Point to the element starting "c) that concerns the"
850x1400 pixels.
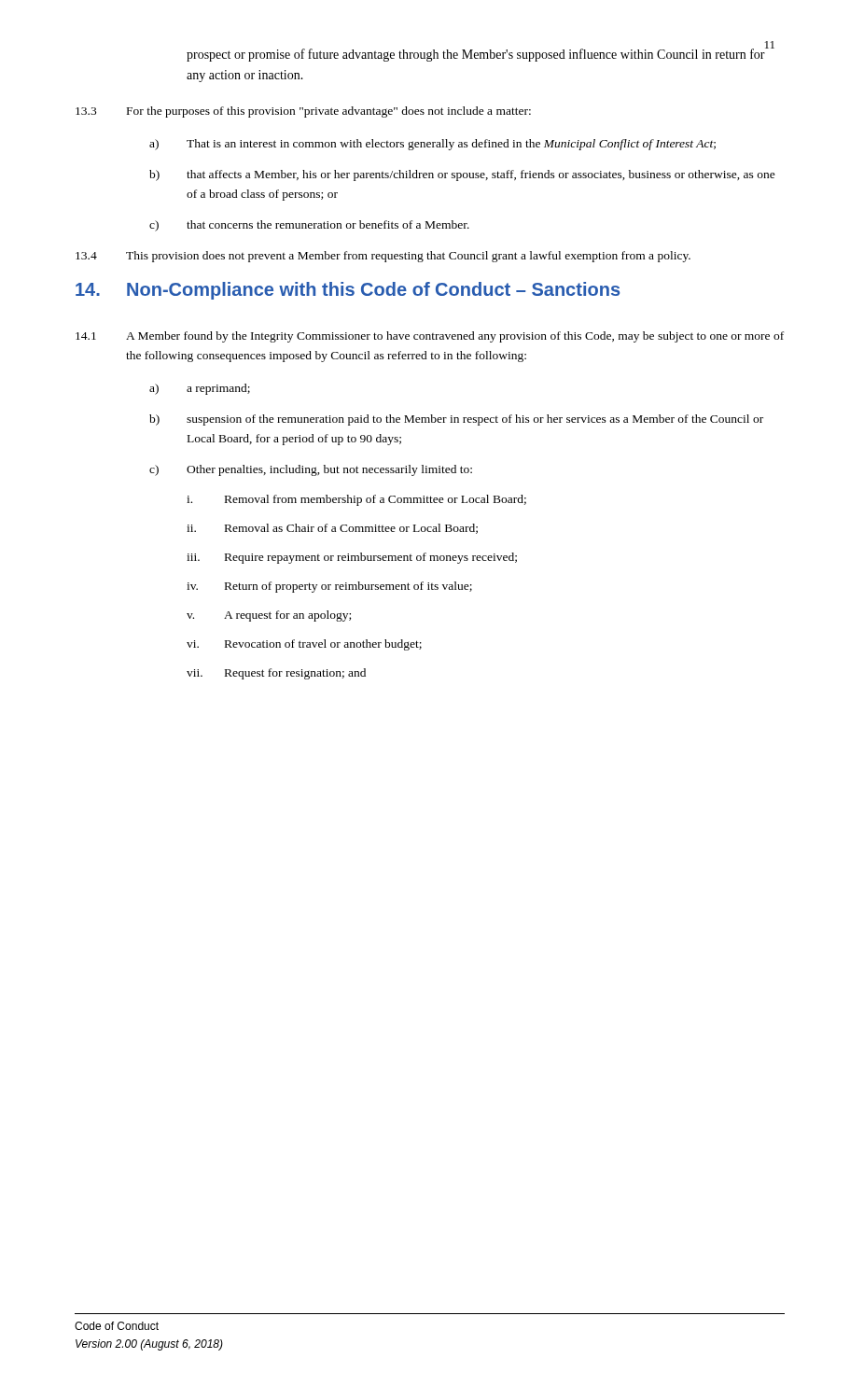click(x=430, y=225)
